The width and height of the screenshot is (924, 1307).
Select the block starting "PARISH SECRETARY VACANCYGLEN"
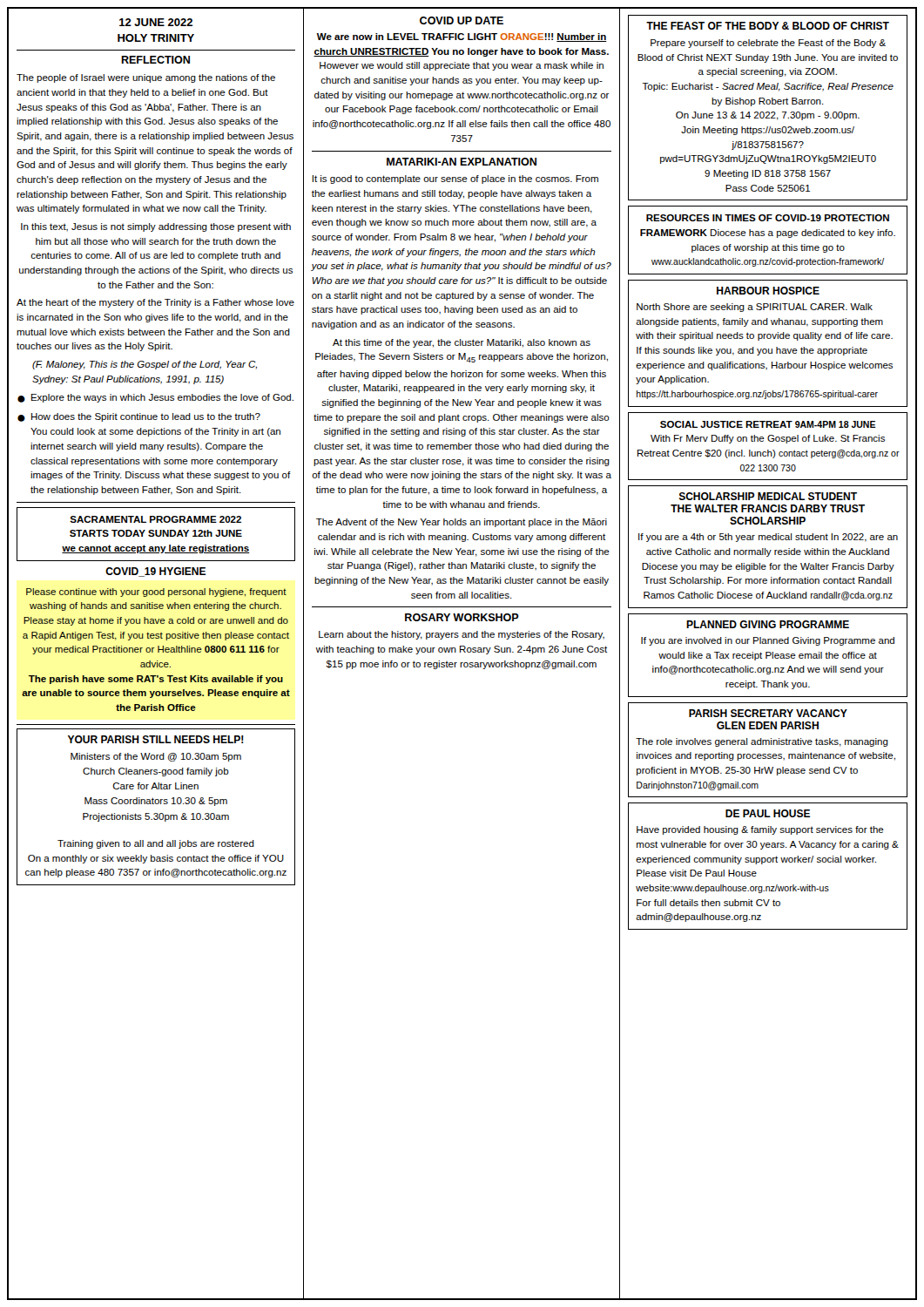tap(768, 719)
